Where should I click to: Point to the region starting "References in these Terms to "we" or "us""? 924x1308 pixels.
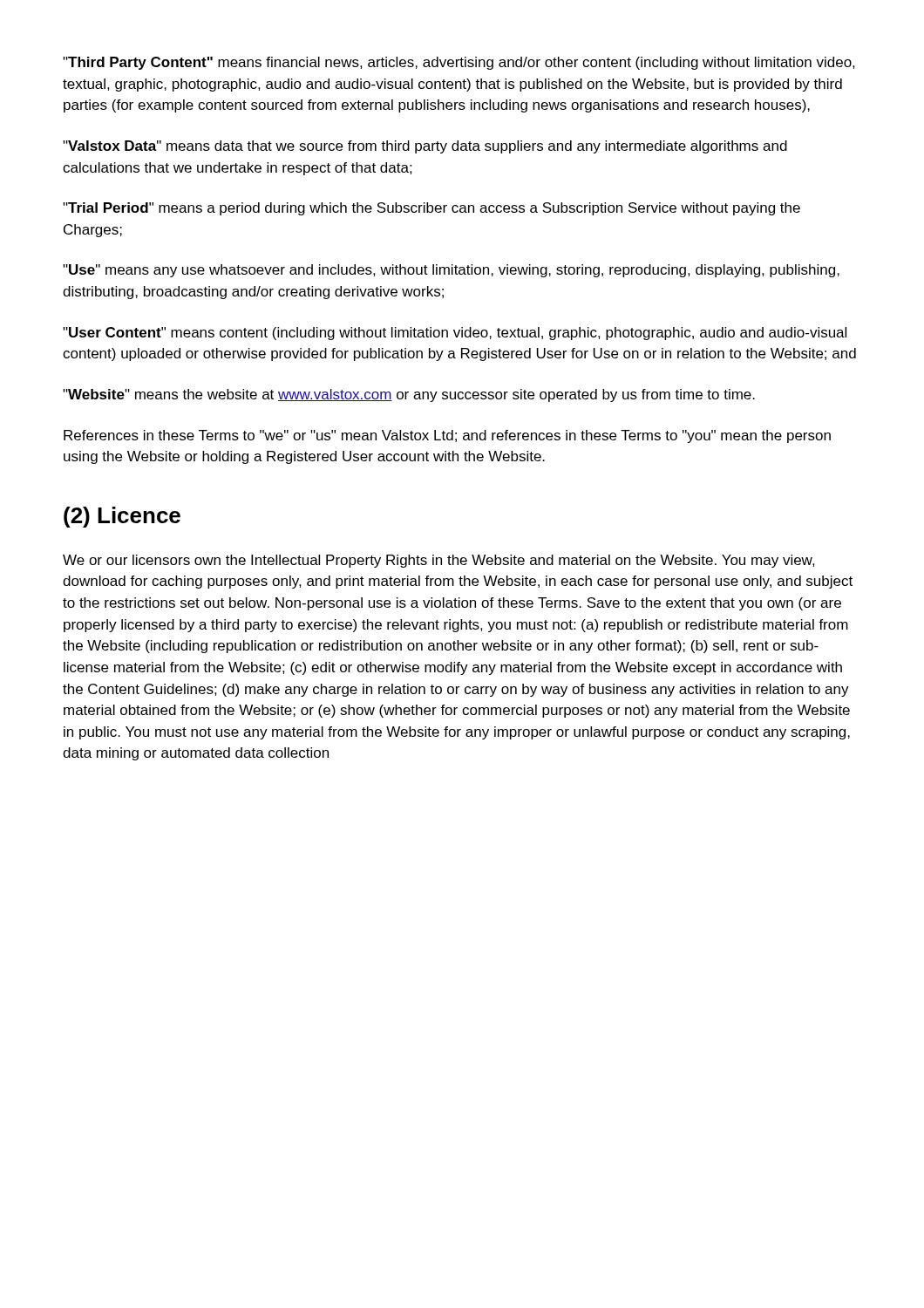tap(447, 446)
